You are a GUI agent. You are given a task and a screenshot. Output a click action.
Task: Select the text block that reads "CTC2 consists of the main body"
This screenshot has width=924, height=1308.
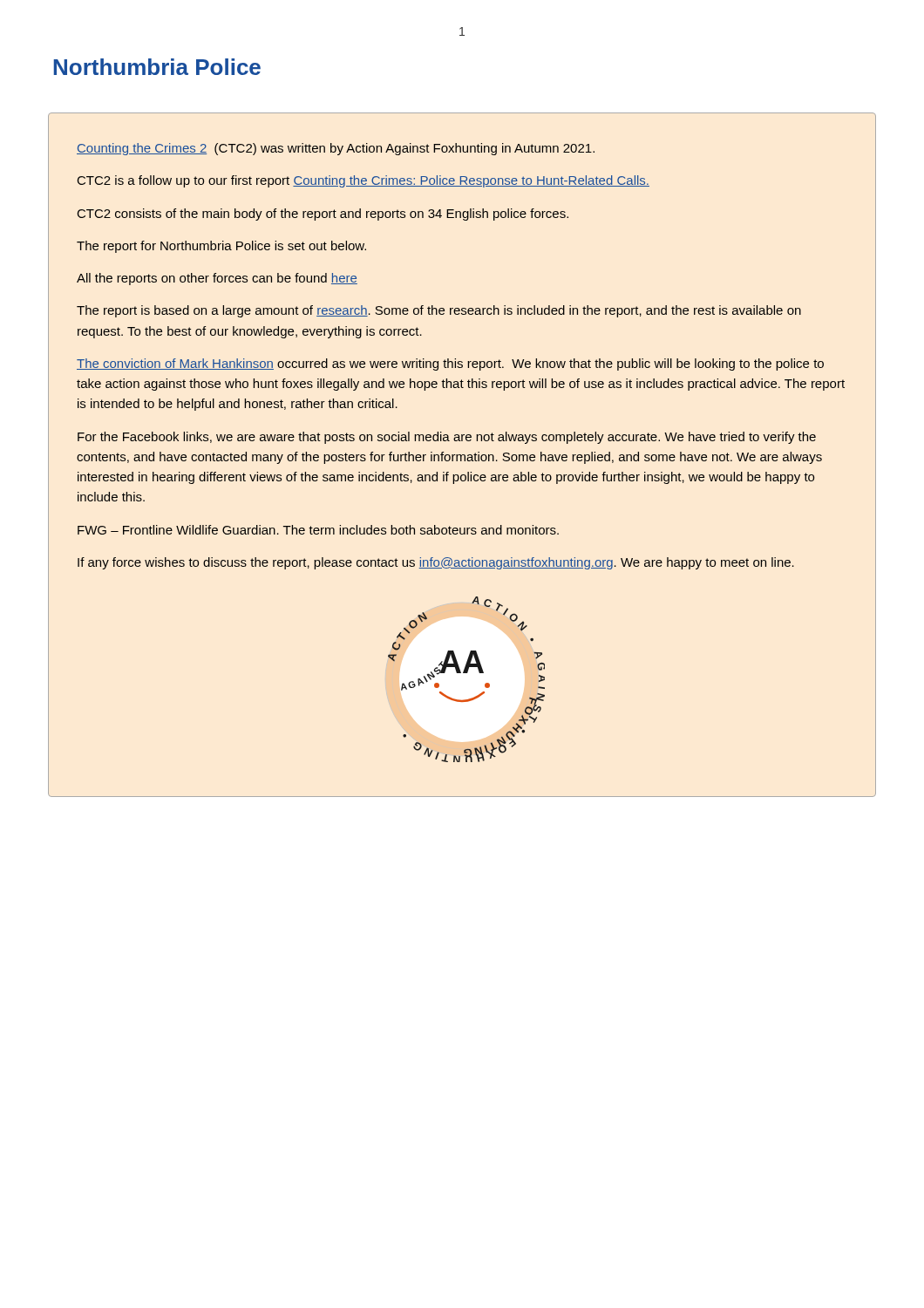[323, 213]
